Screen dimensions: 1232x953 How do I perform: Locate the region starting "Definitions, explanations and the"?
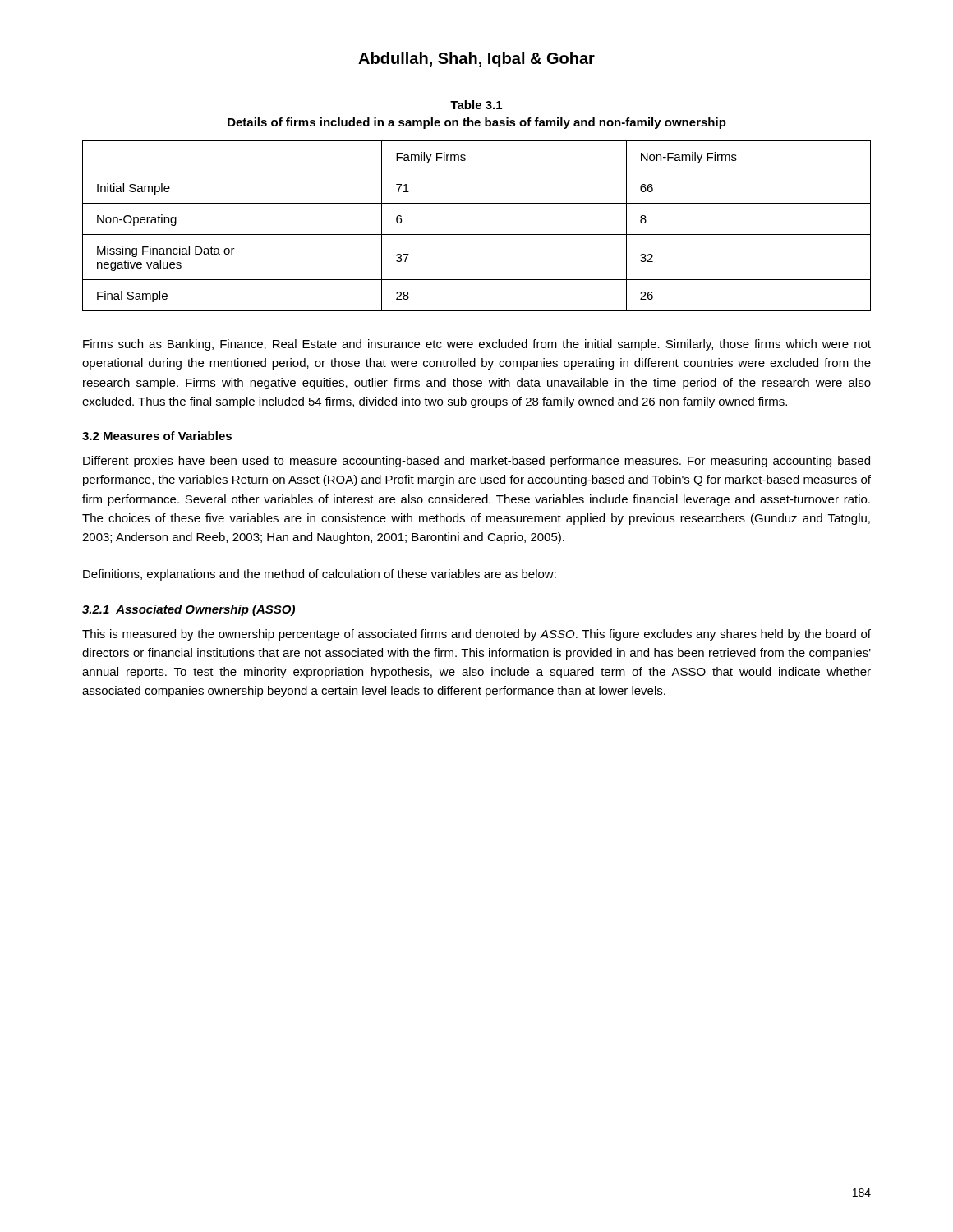tap(320, 574)
